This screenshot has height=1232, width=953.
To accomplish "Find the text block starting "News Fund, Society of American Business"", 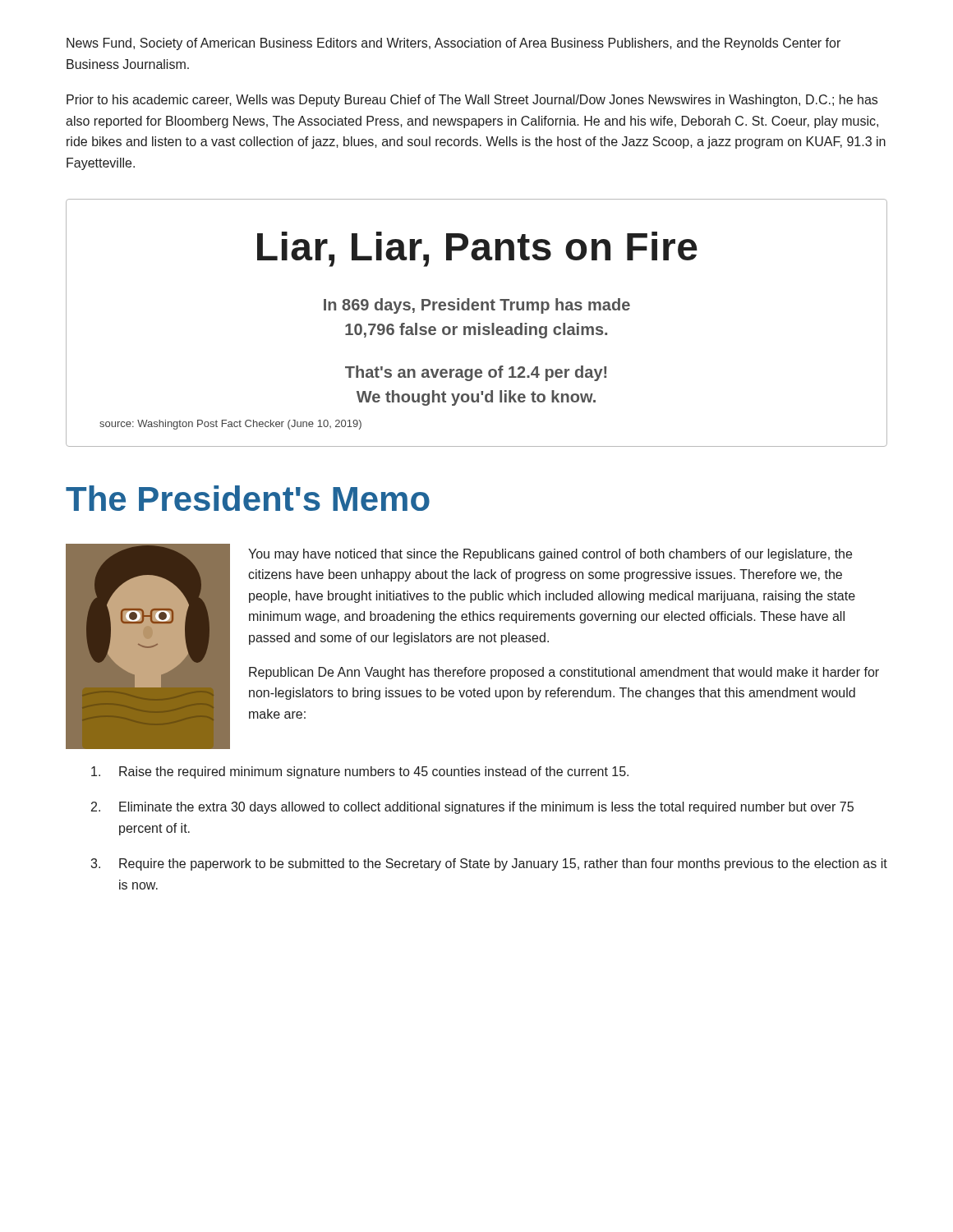I will tap(453, 54).
